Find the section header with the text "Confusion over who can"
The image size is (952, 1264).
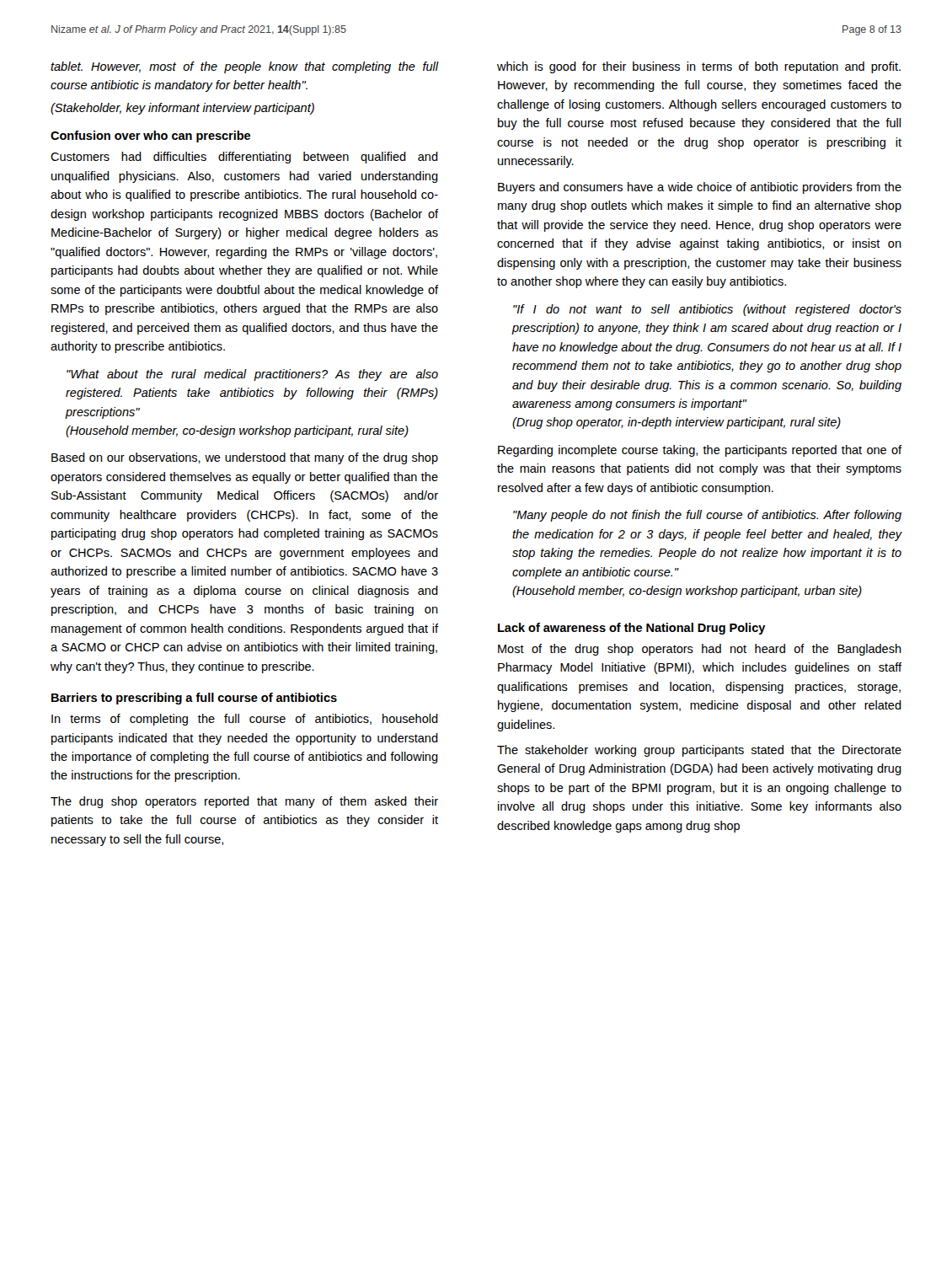(x=151, y=136)
